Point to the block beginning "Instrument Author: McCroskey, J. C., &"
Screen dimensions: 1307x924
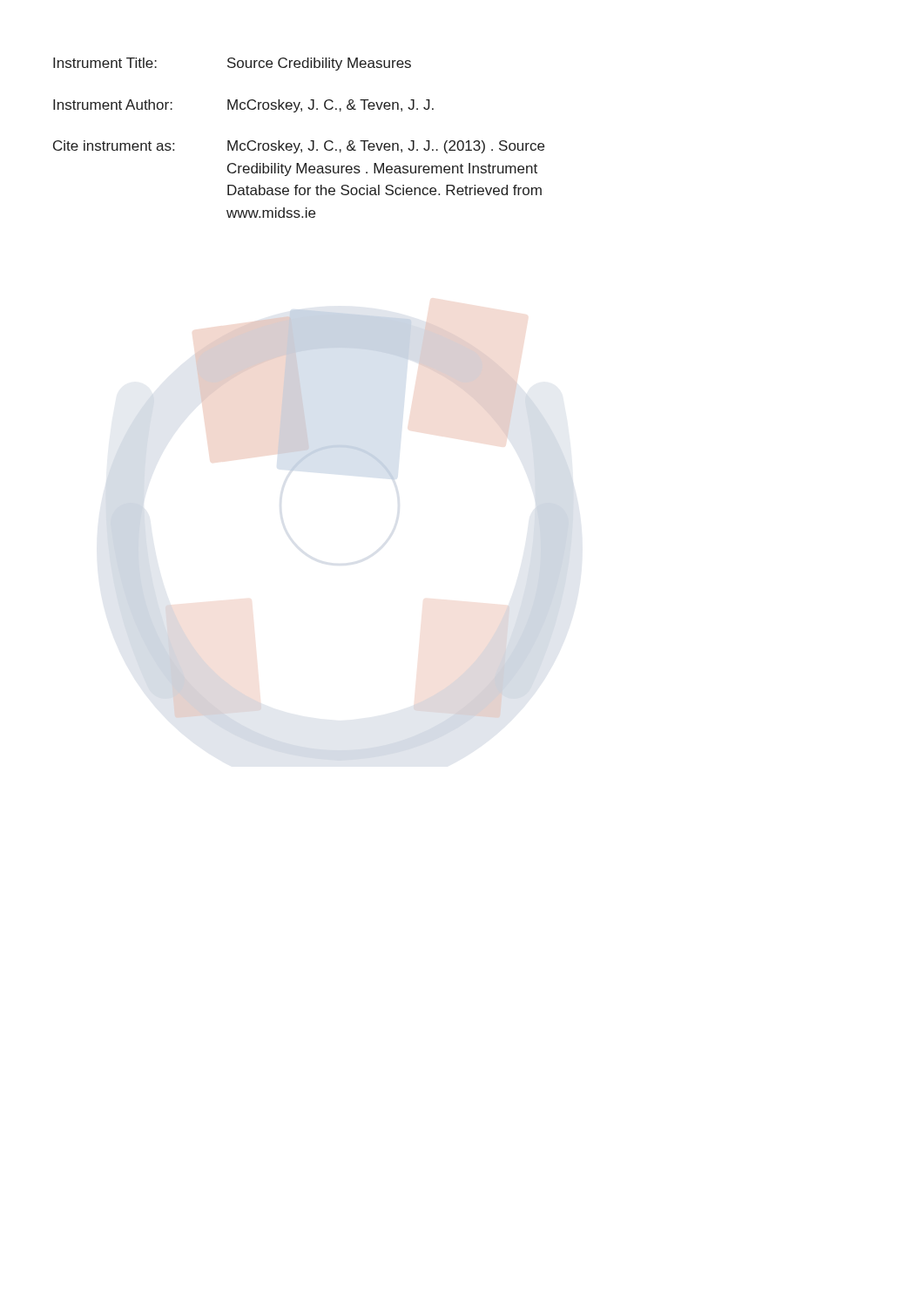[x=243, y=106]
